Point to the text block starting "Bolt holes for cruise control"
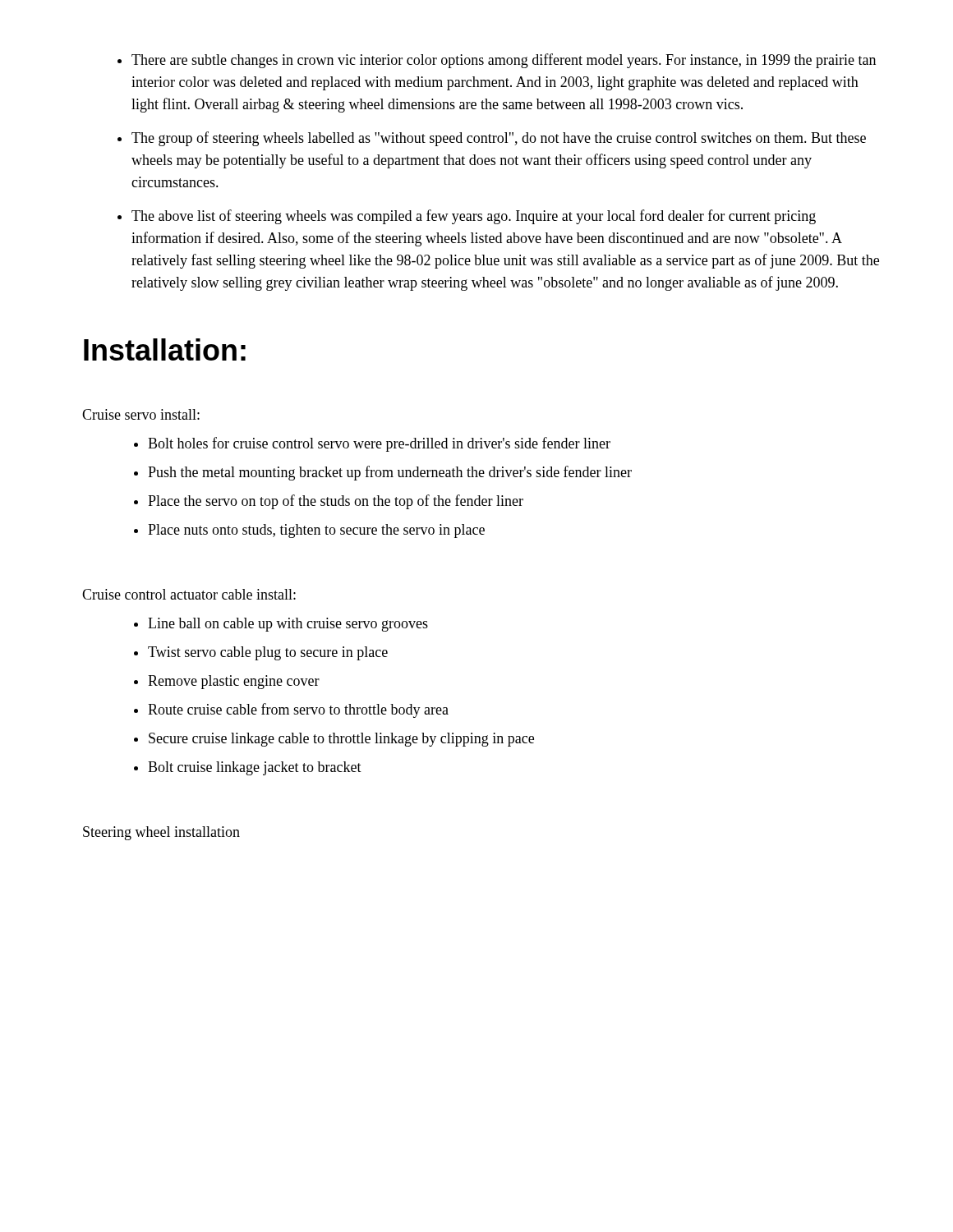This screenshot has width=953, height=1232. 518,444
